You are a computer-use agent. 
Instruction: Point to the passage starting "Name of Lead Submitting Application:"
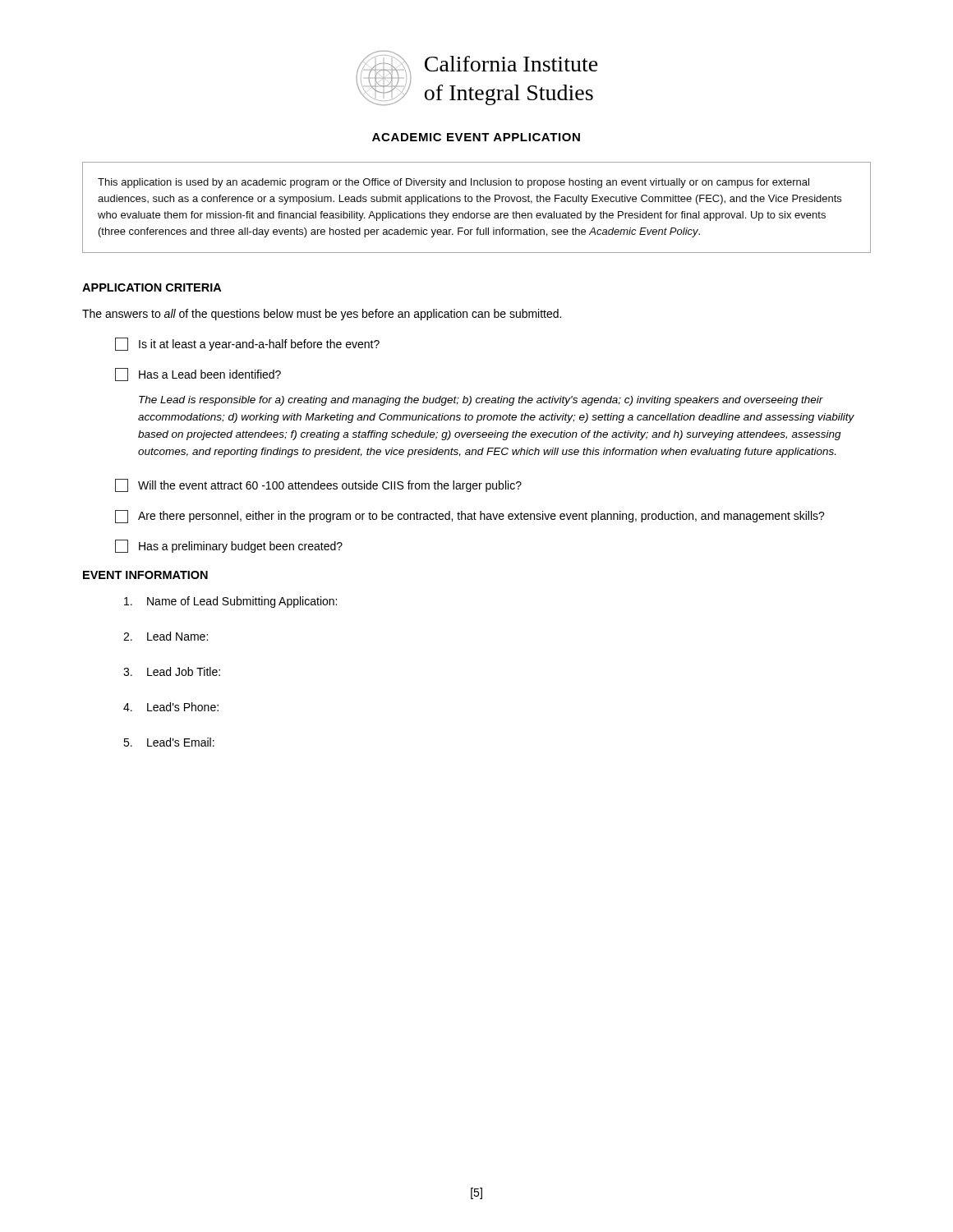[231, 602]
